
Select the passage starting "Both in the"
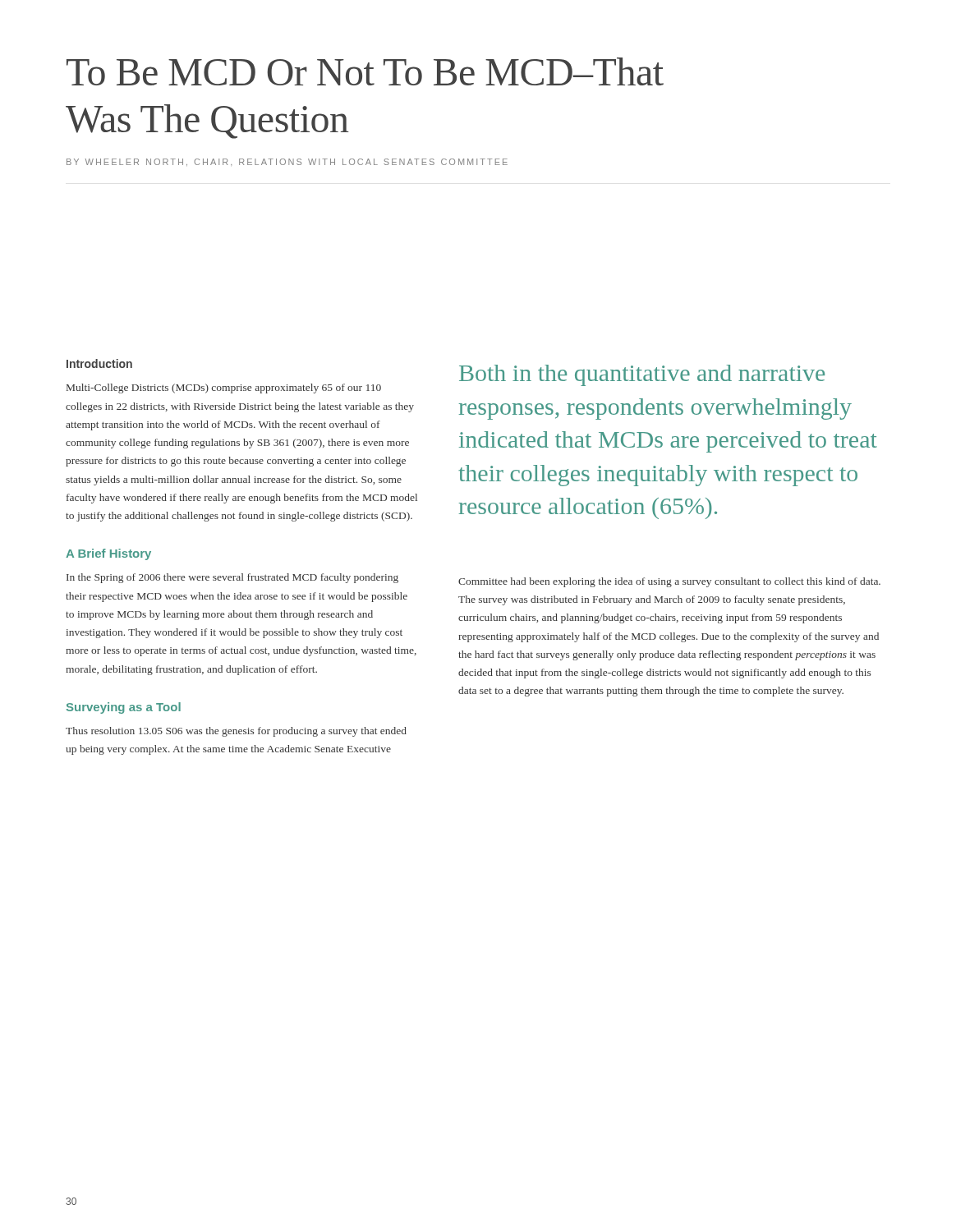coord(674,440)
